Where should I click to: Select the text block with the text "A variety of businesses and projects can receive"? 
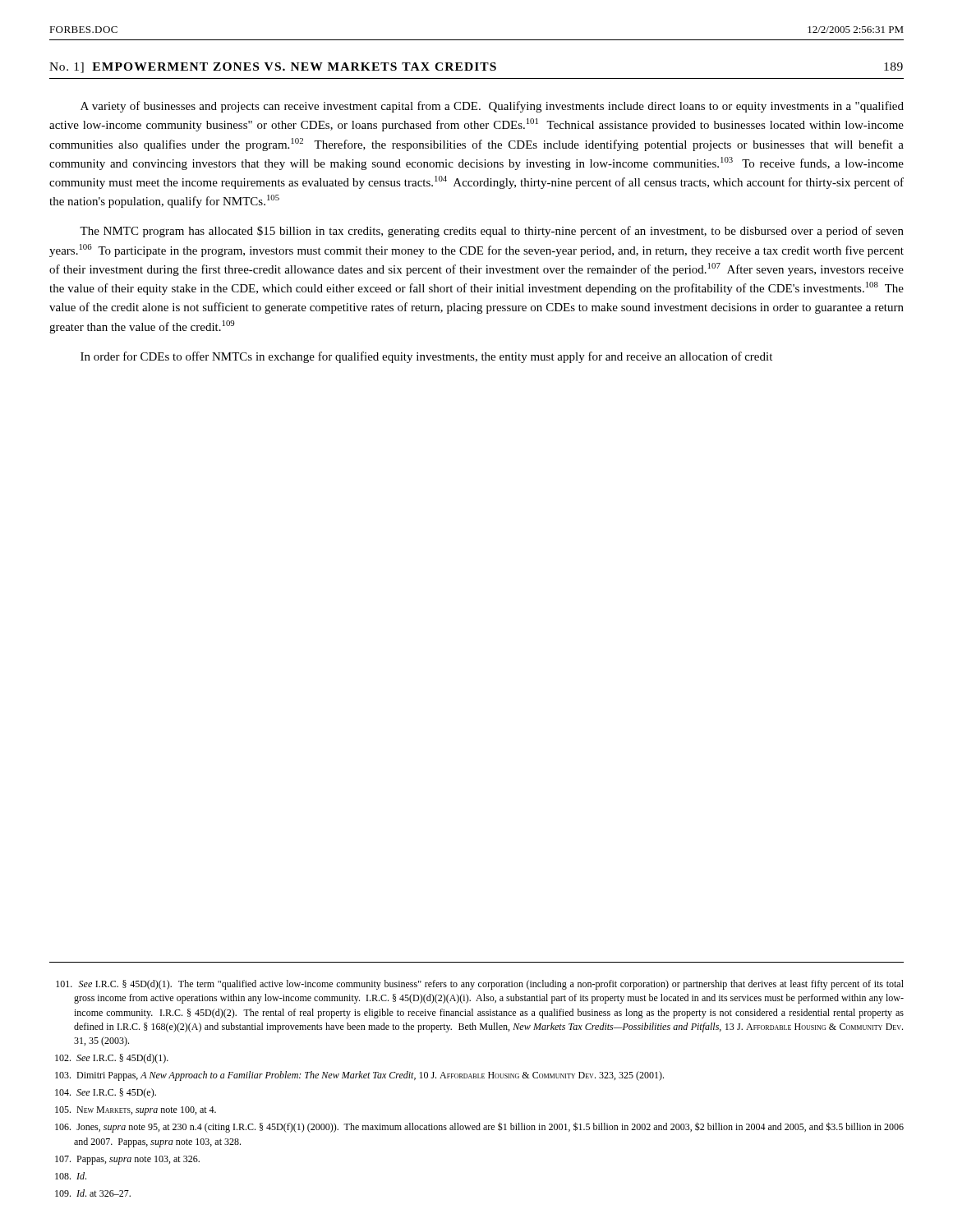pos(476,154)
